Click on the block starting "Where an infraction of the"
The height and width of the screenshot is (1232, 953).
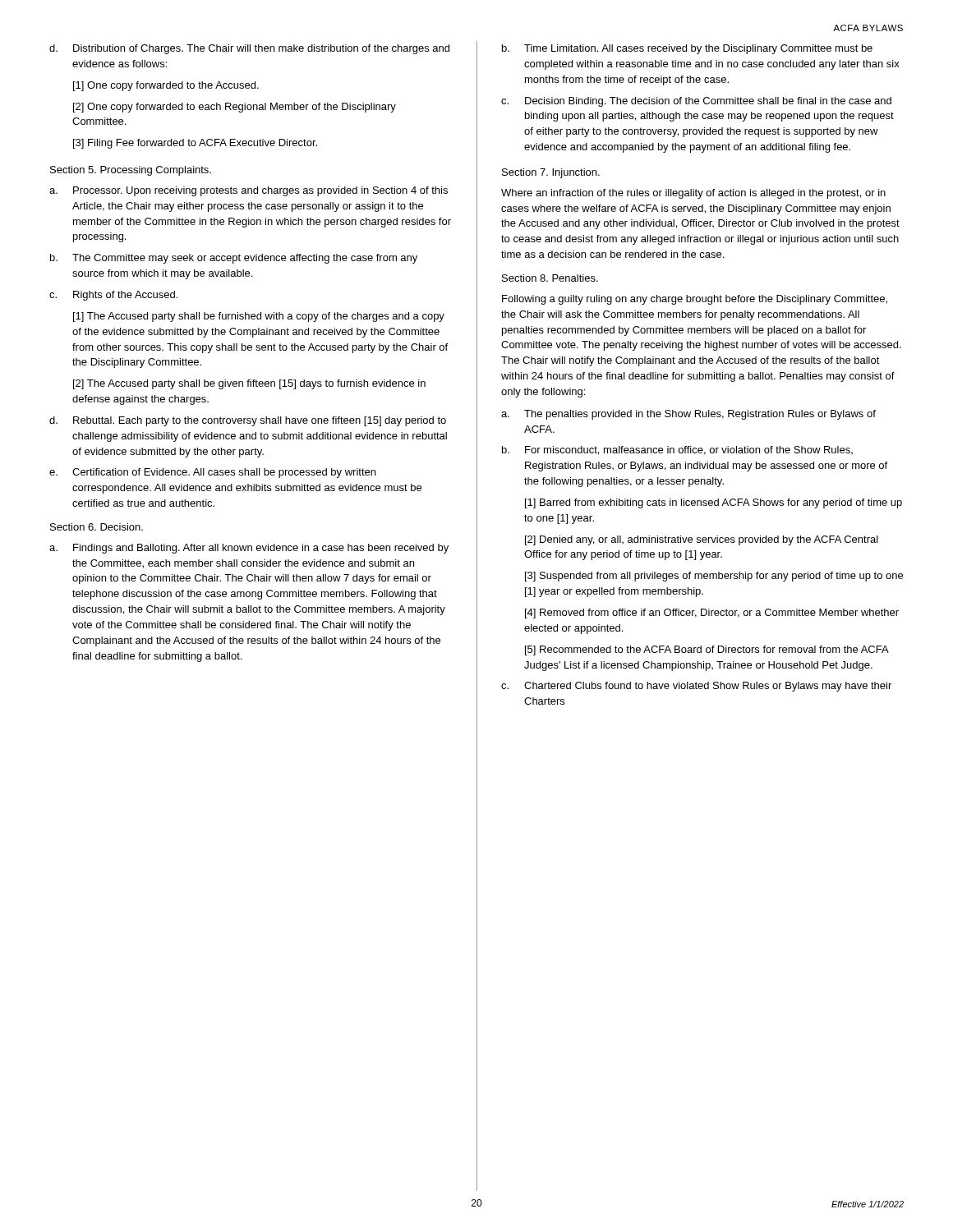point(700,223)
